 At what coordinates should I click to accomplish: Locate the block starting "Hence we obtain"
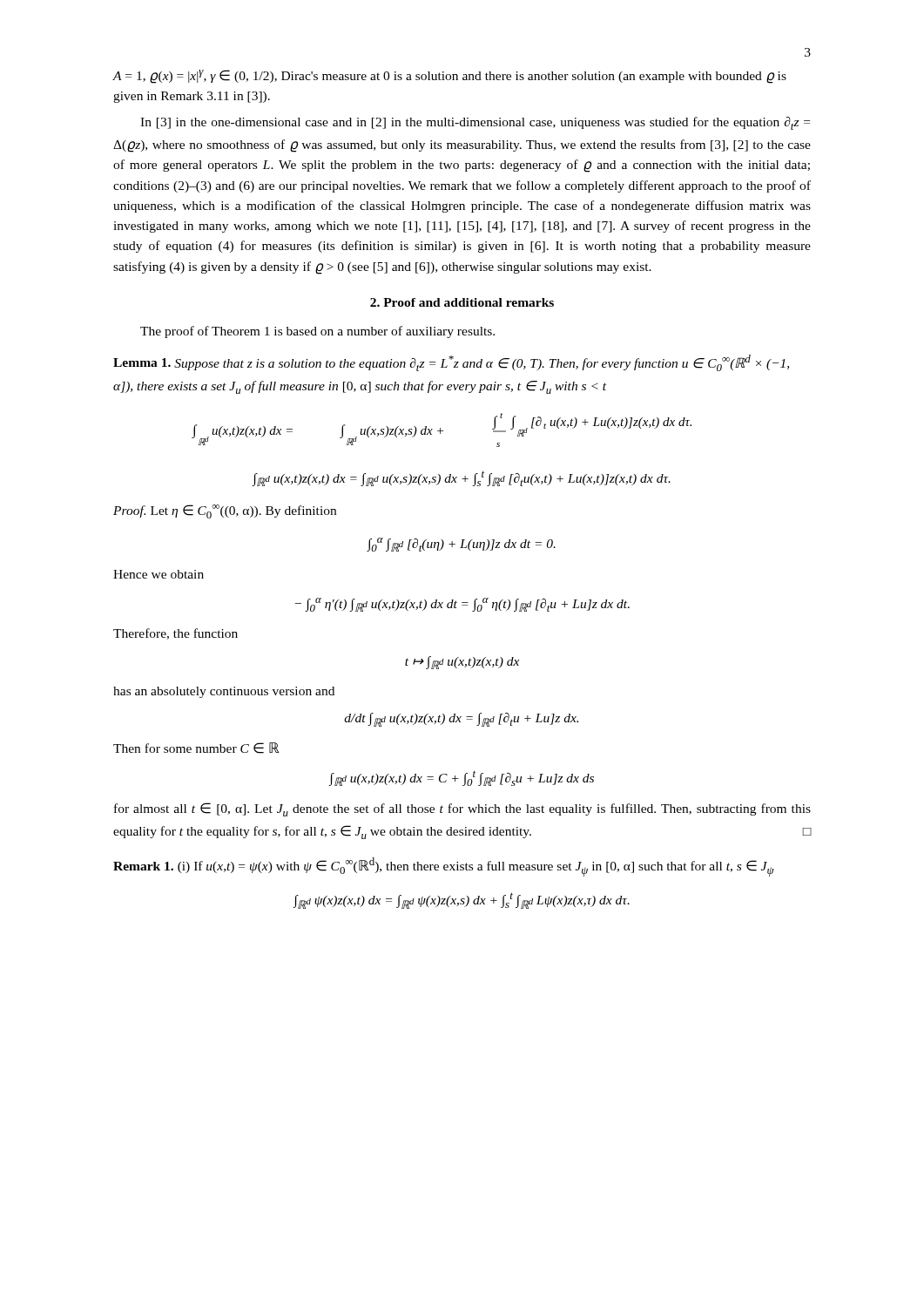(159, 573)
